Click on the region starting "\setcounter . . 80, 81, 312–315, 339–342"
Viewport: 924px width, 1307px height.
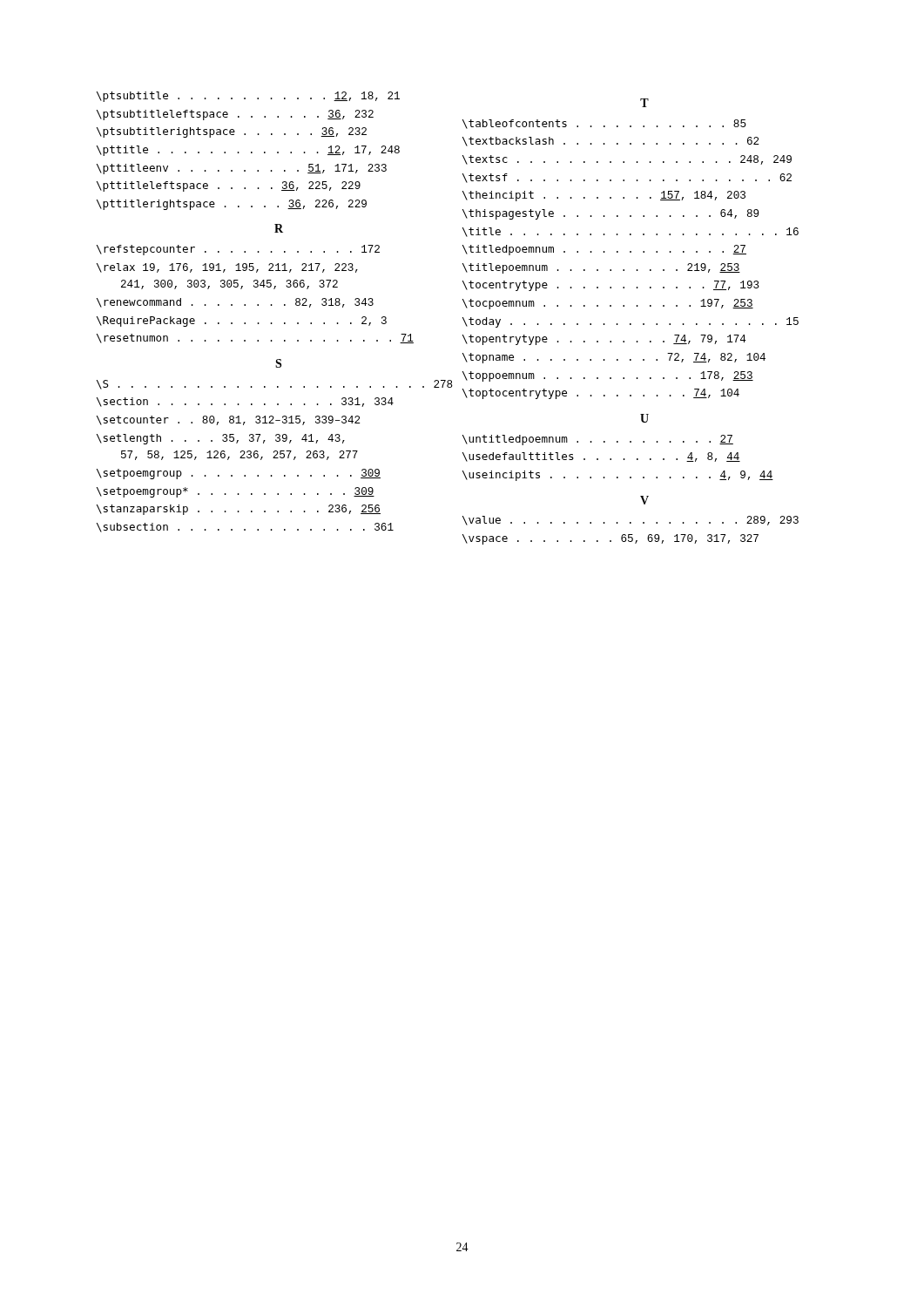click(228, 420)
